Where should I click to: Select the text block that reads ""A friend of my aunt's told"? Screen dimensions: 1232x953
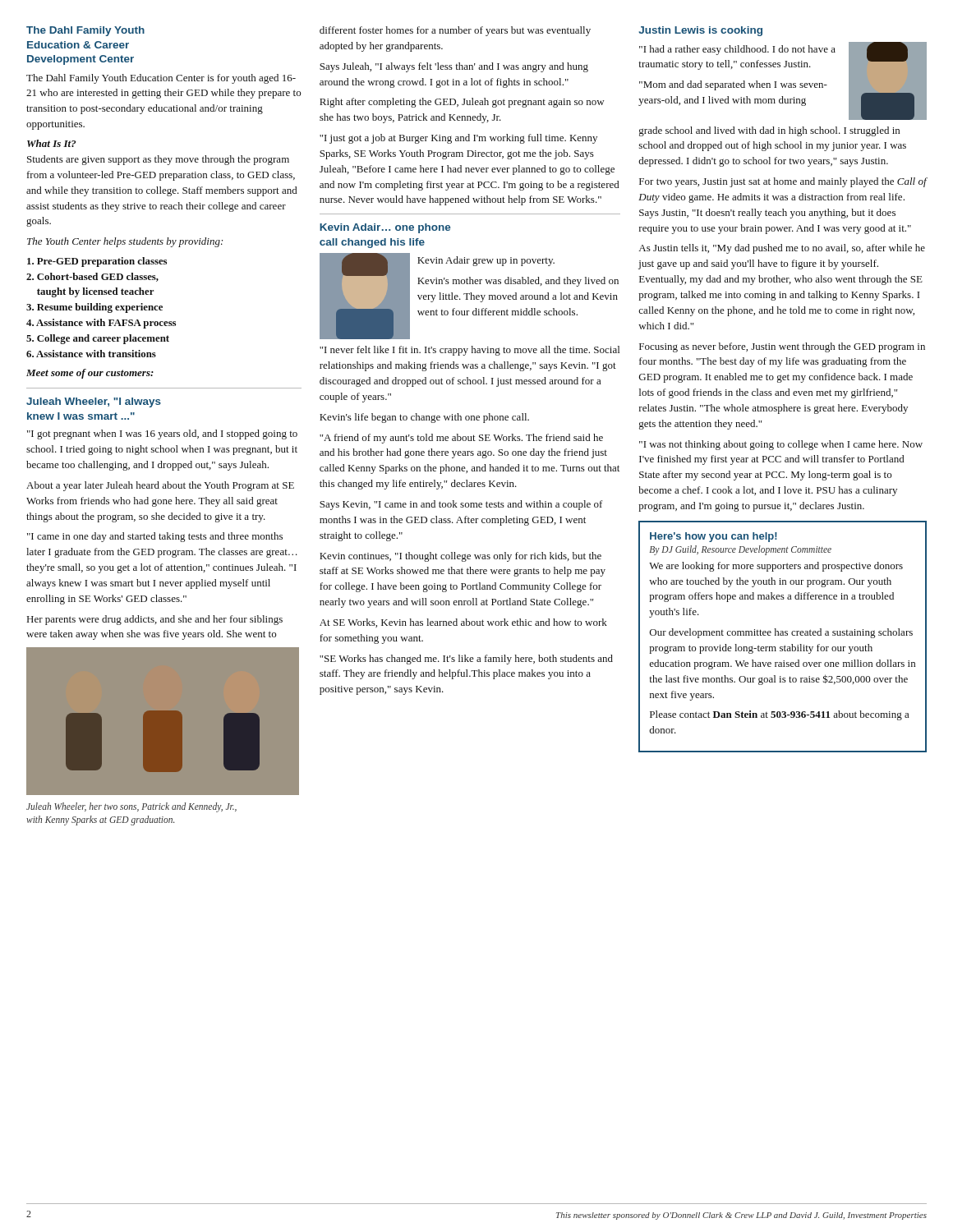click(470, 461)
